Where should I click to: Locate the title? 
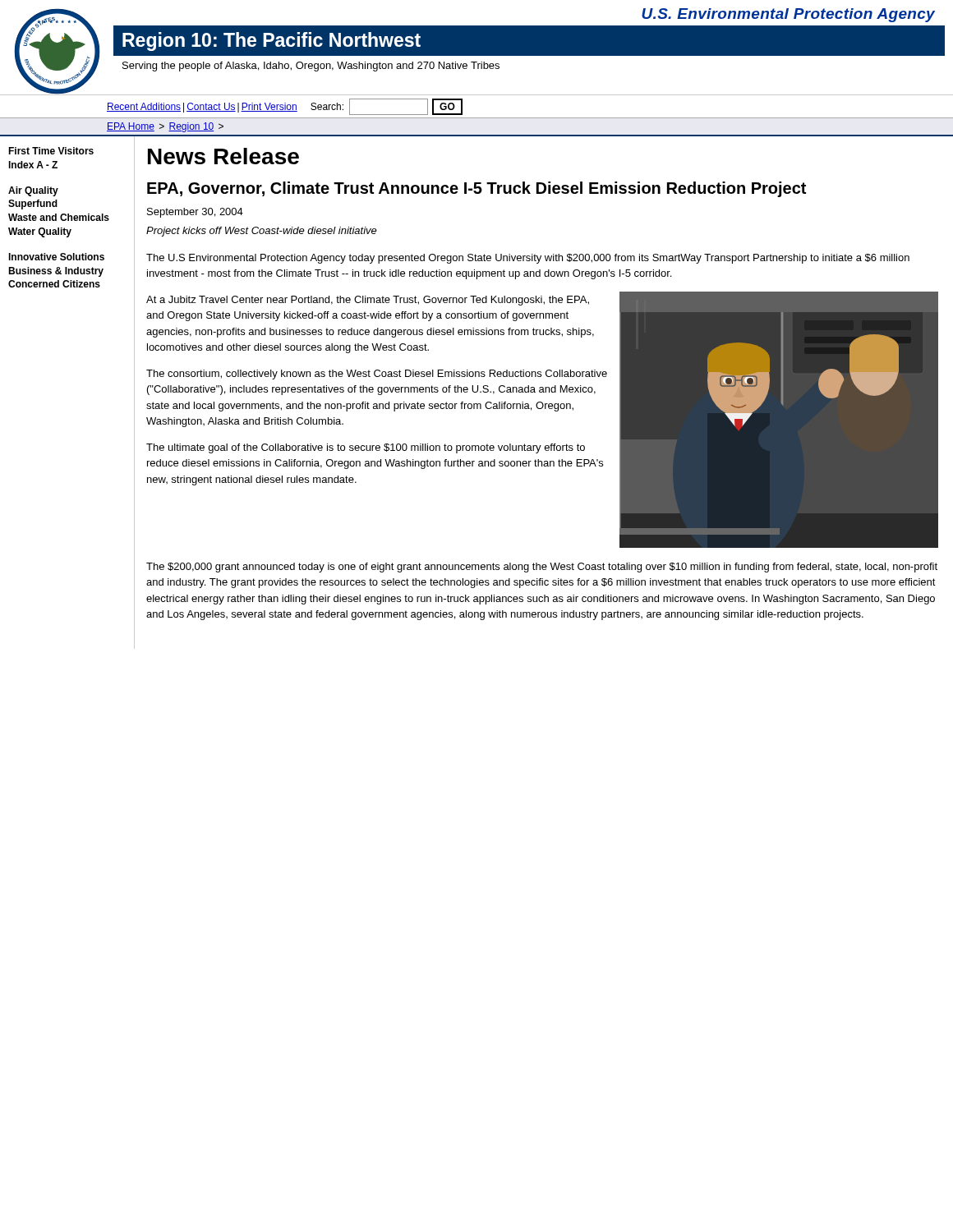click(476, 188)
